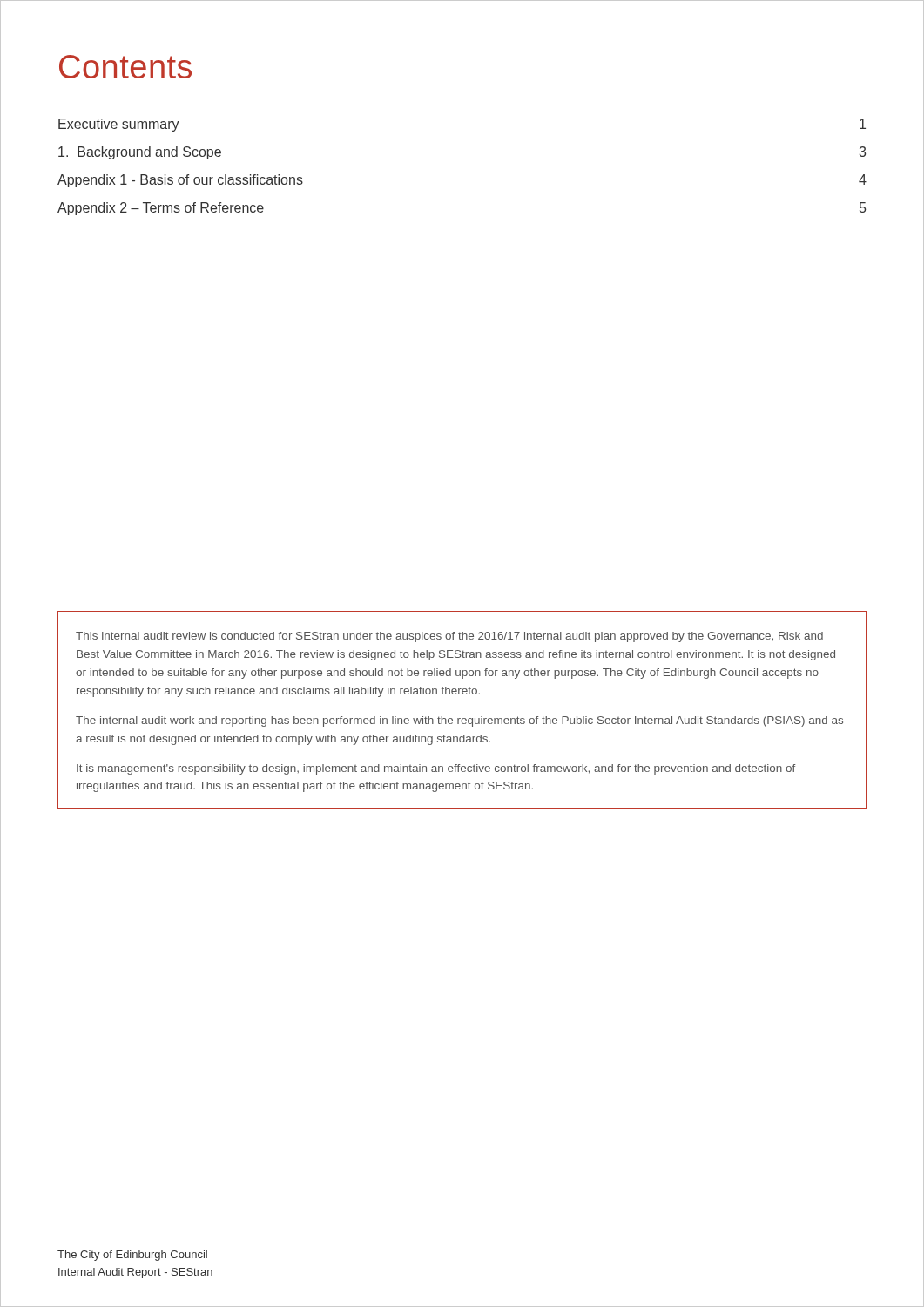Find the element starting "Appendix 2 – Terms of"
The width and height of the screenshot is (924, 1307).
pyautogui.click(x=159, y=209)
